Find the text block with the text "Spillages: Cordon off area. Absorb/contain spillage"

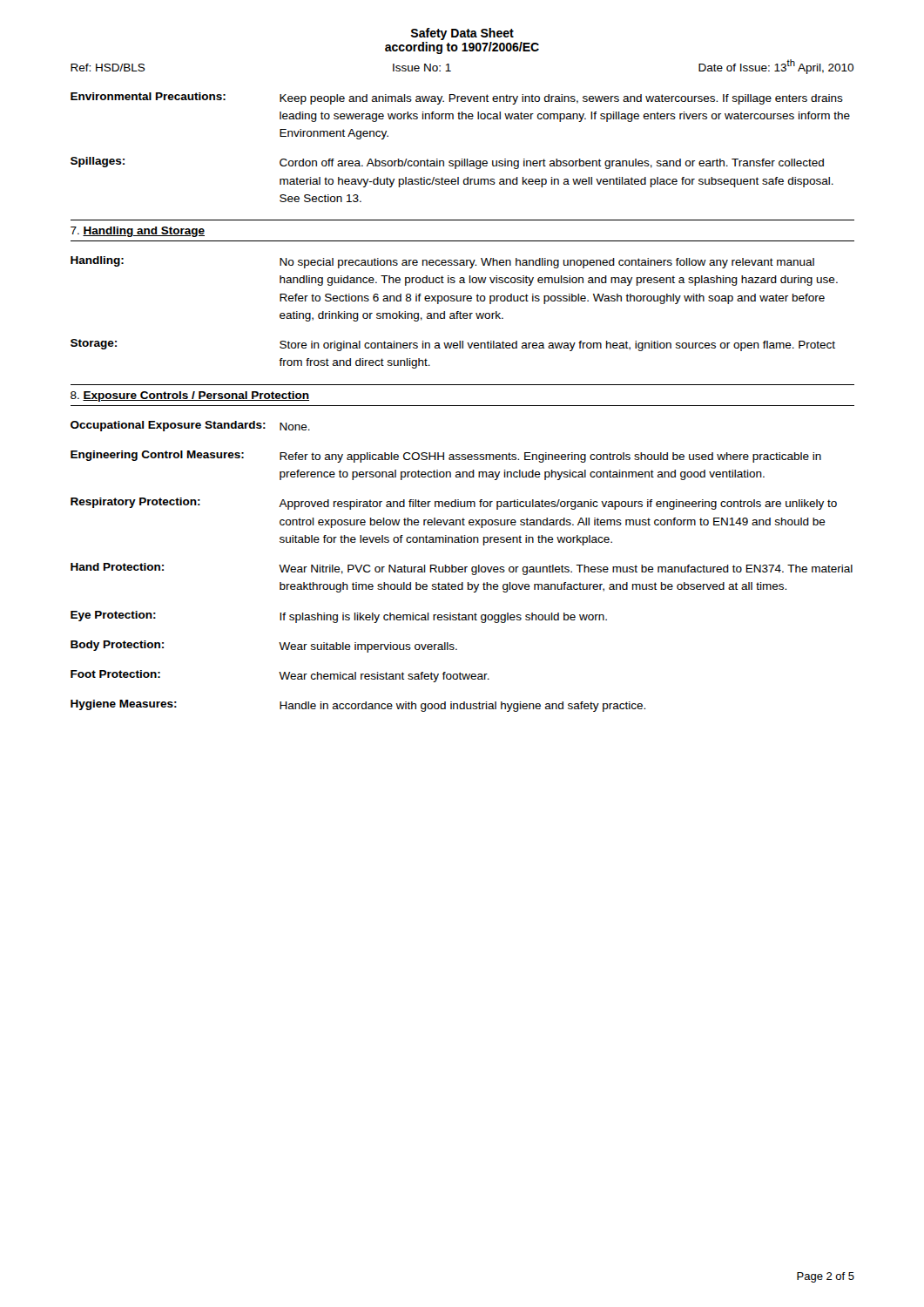(x=462, y=181)
